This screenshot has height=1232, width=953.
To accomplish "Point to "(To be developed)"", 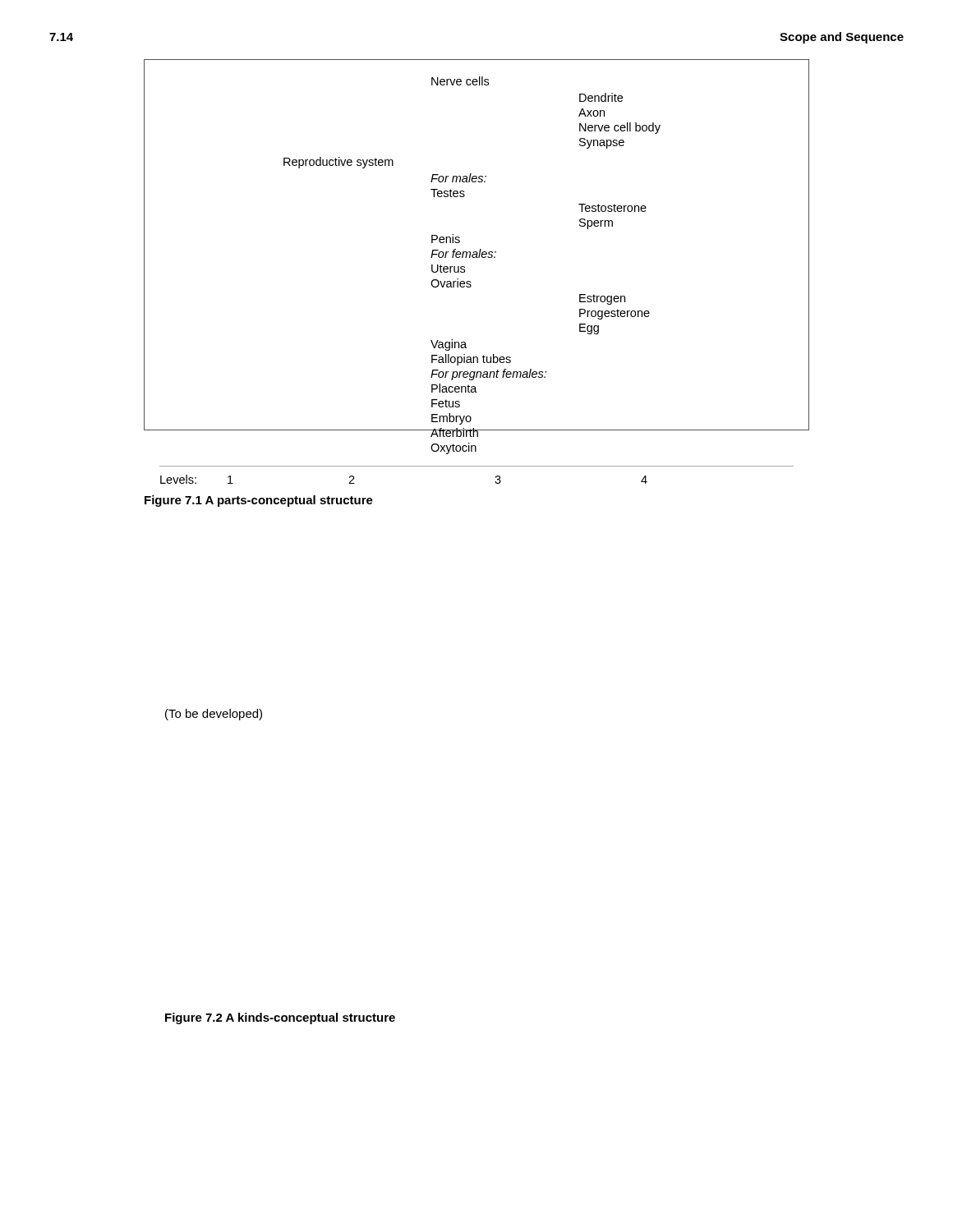I will pyautogui.click(x=214, y=713).
